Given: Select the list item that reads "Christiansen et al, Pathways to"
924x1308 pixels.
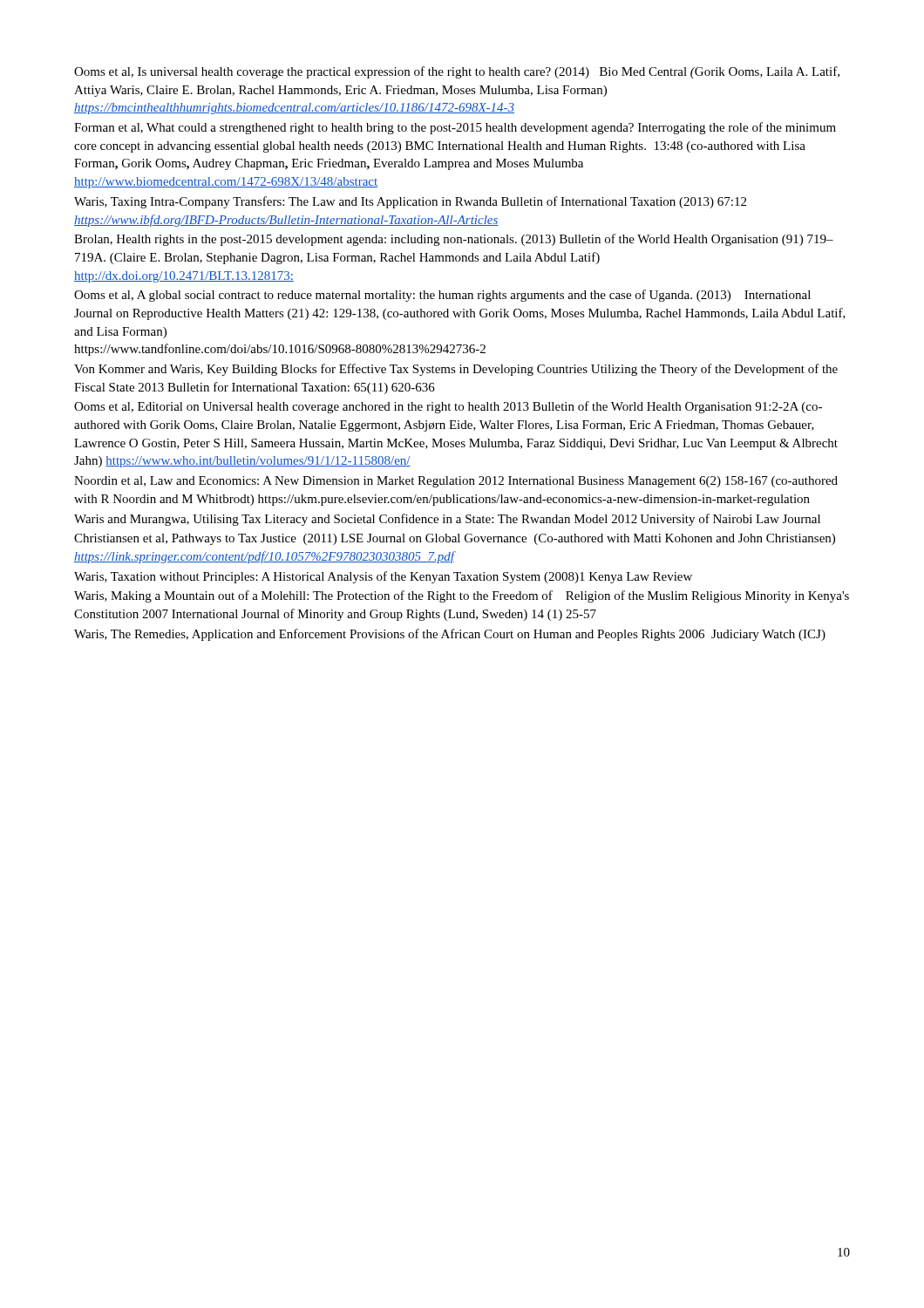Looking at the screenshot, I should click(x=455, y=547).
